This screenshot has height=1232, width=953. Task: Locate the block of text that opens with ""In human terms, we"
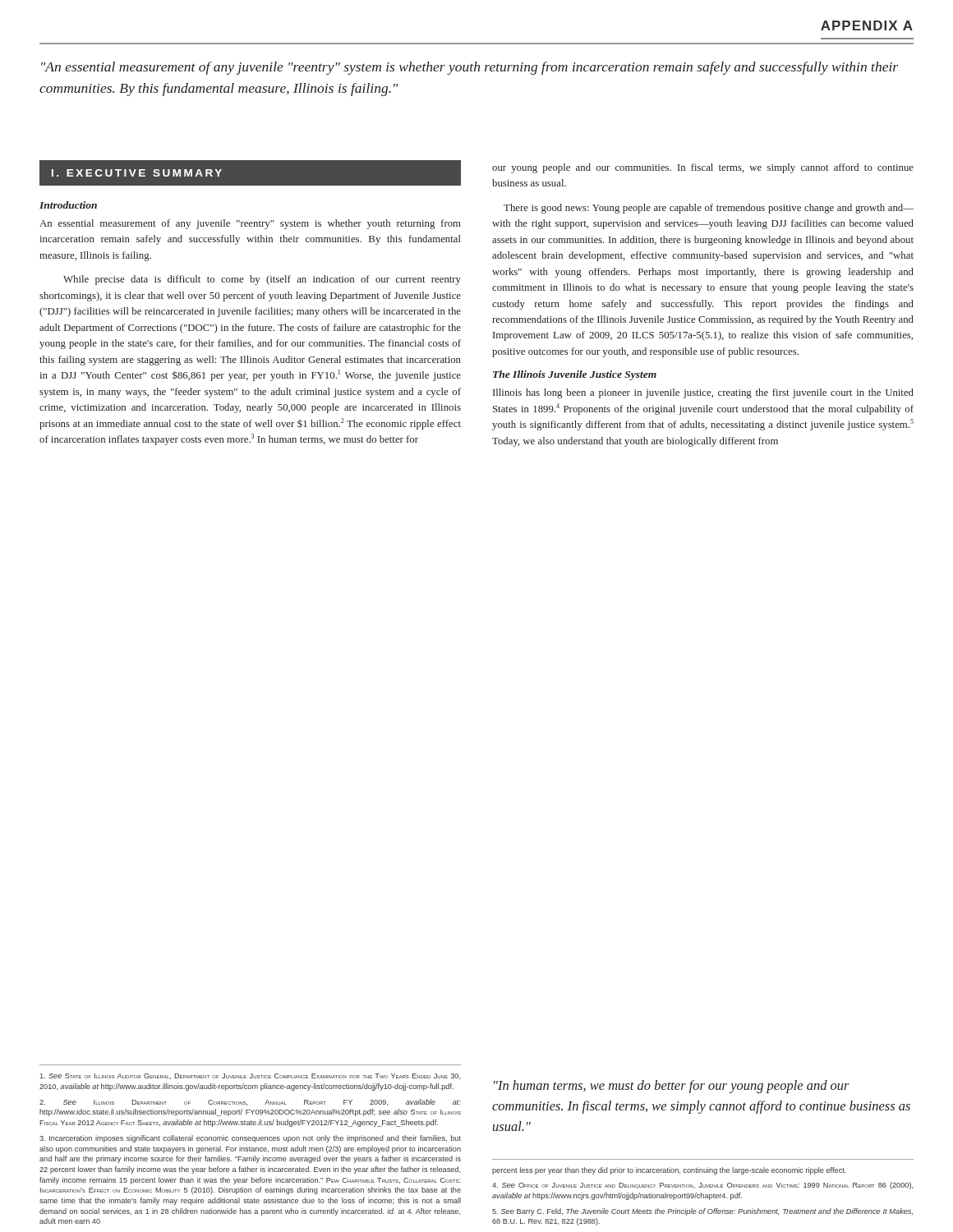[703, 1107]
